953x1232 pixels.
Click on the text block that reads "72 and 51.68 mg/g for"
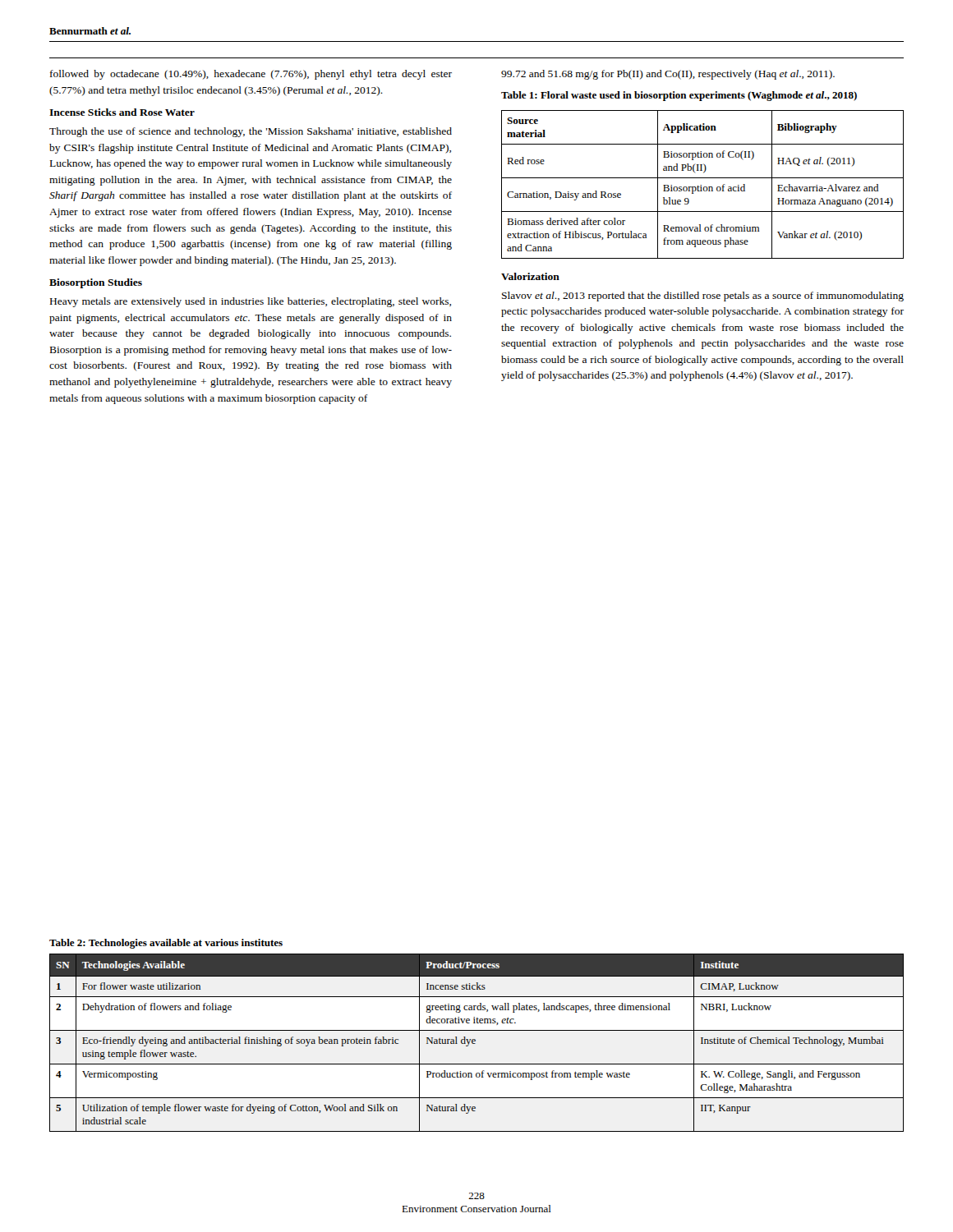[x=668, y=74]
